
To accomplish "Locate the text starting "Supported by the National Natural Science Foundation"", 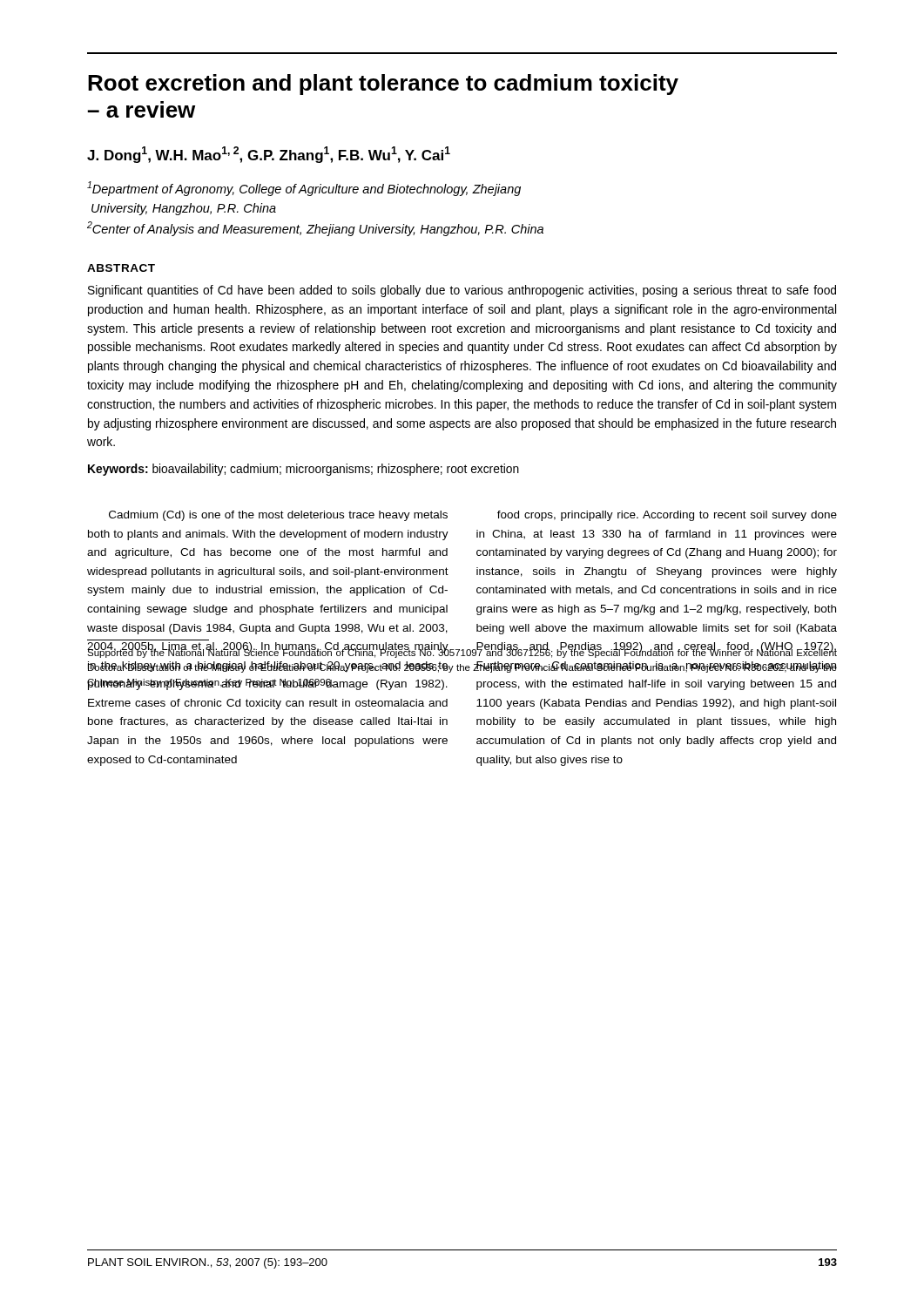I will point(462,667).
